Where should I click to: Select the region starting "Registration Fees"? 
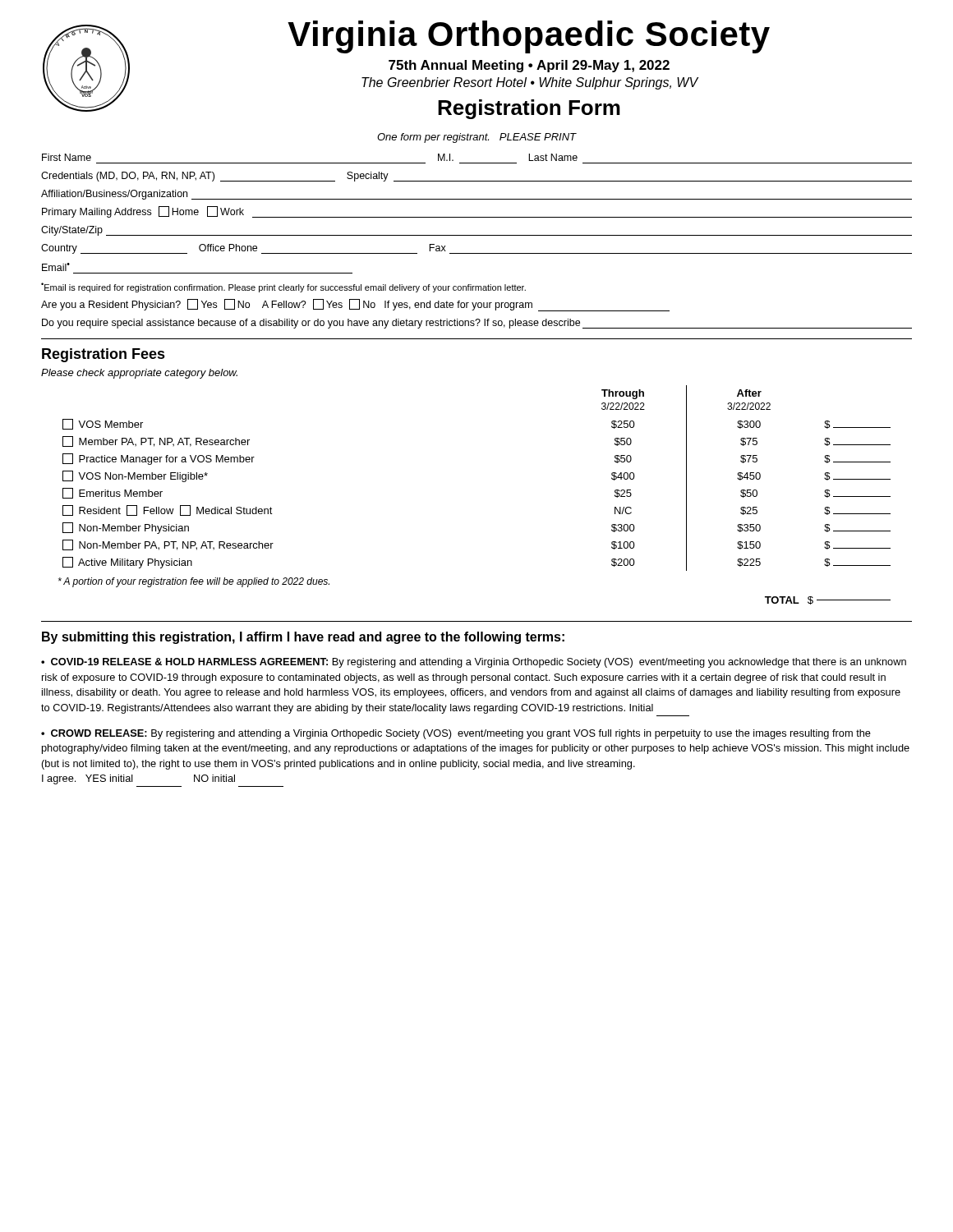click(x=103, y=354)
